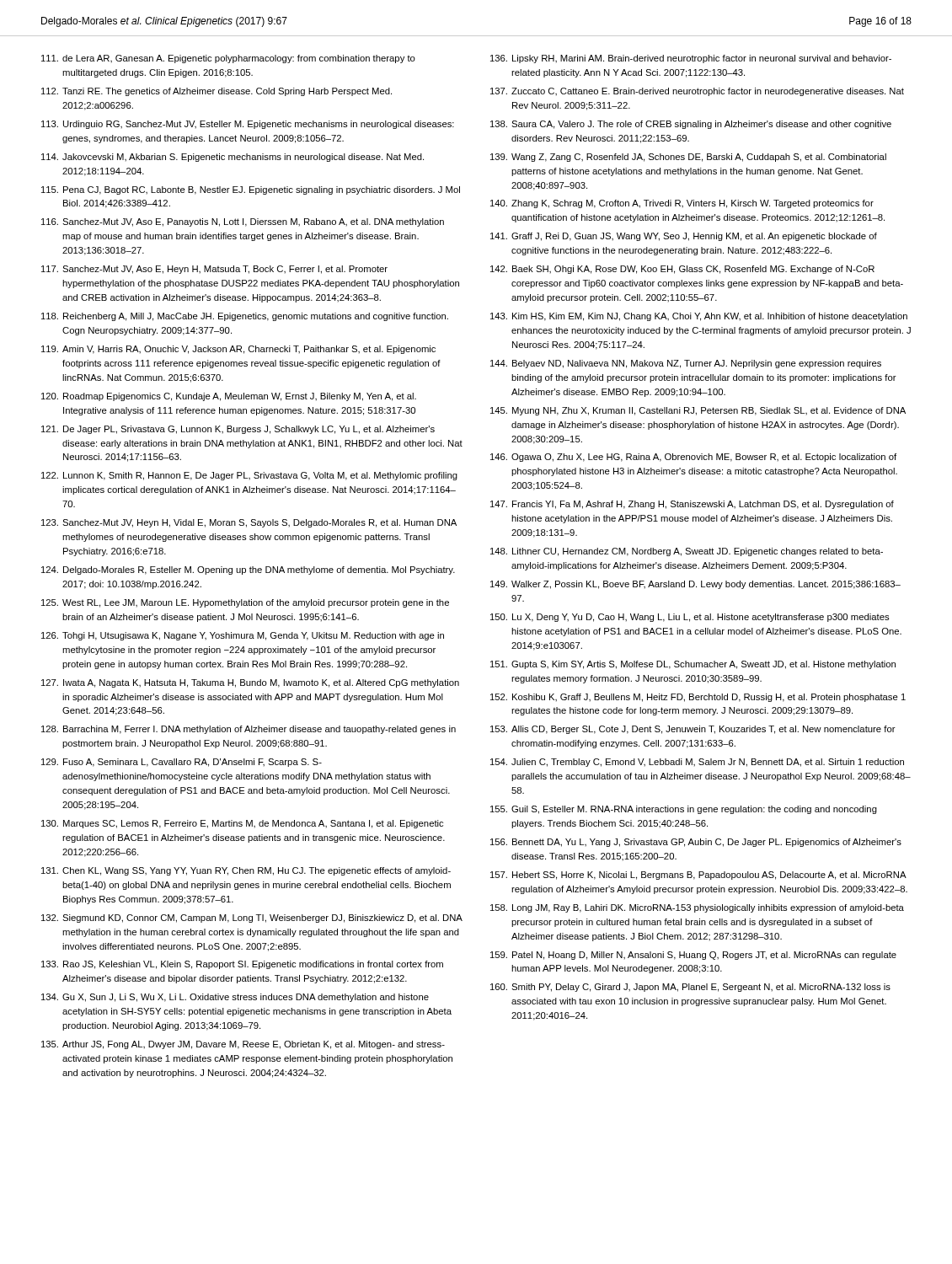Where is the passage that starts "139. Wang Z, Zang C,"?
Viewport: 952px width, 1264px height.
pos(701,171)
